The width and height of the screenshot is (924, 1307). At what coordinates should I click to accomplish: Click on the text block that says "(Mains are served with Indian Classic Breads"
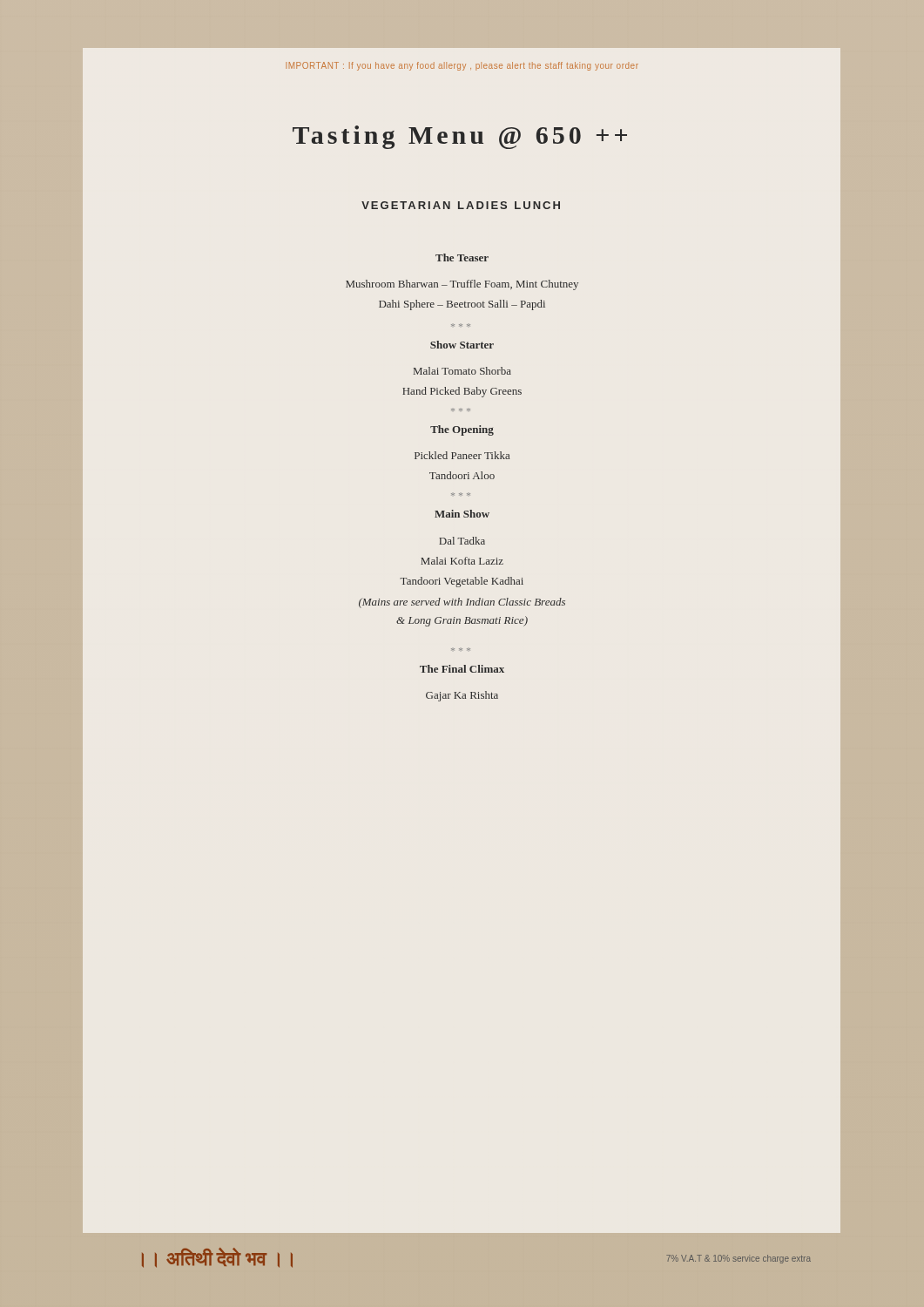pyautogui.click(x=462, y=611)
